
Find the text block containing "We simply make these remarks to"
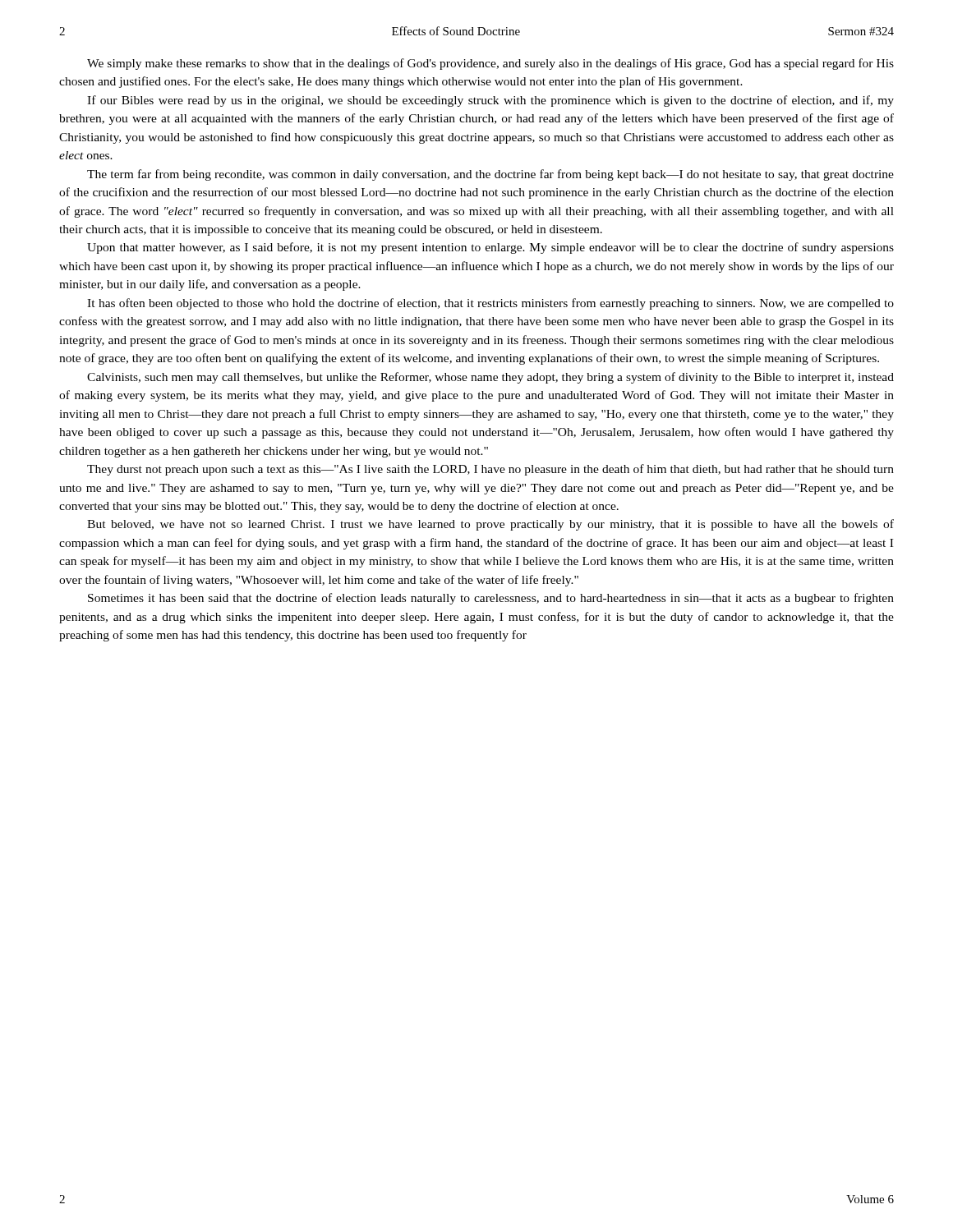click(476, 72)
